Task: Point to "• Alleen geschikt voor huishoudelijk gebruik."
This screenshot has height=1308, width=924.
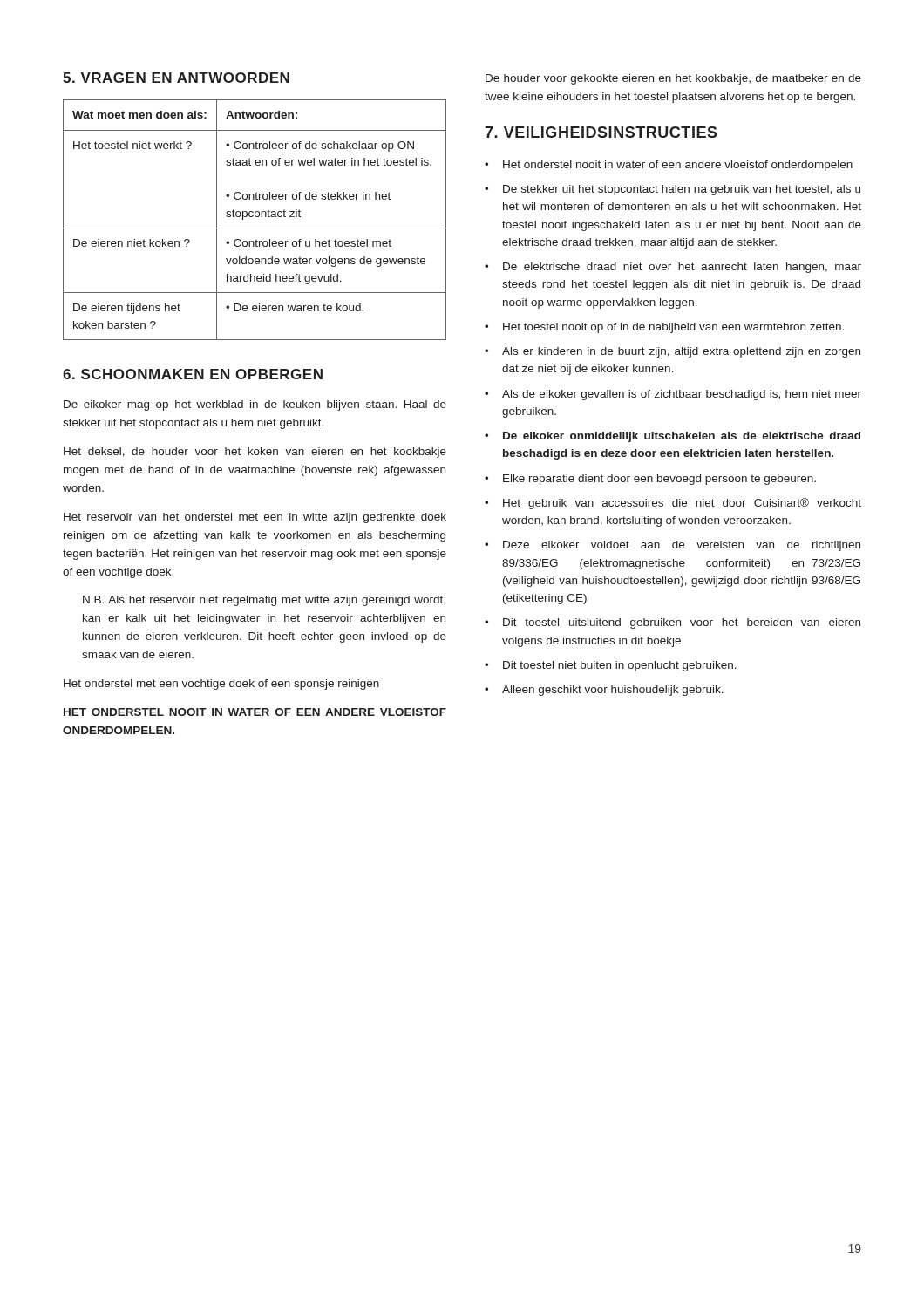Action: (673, 690)
